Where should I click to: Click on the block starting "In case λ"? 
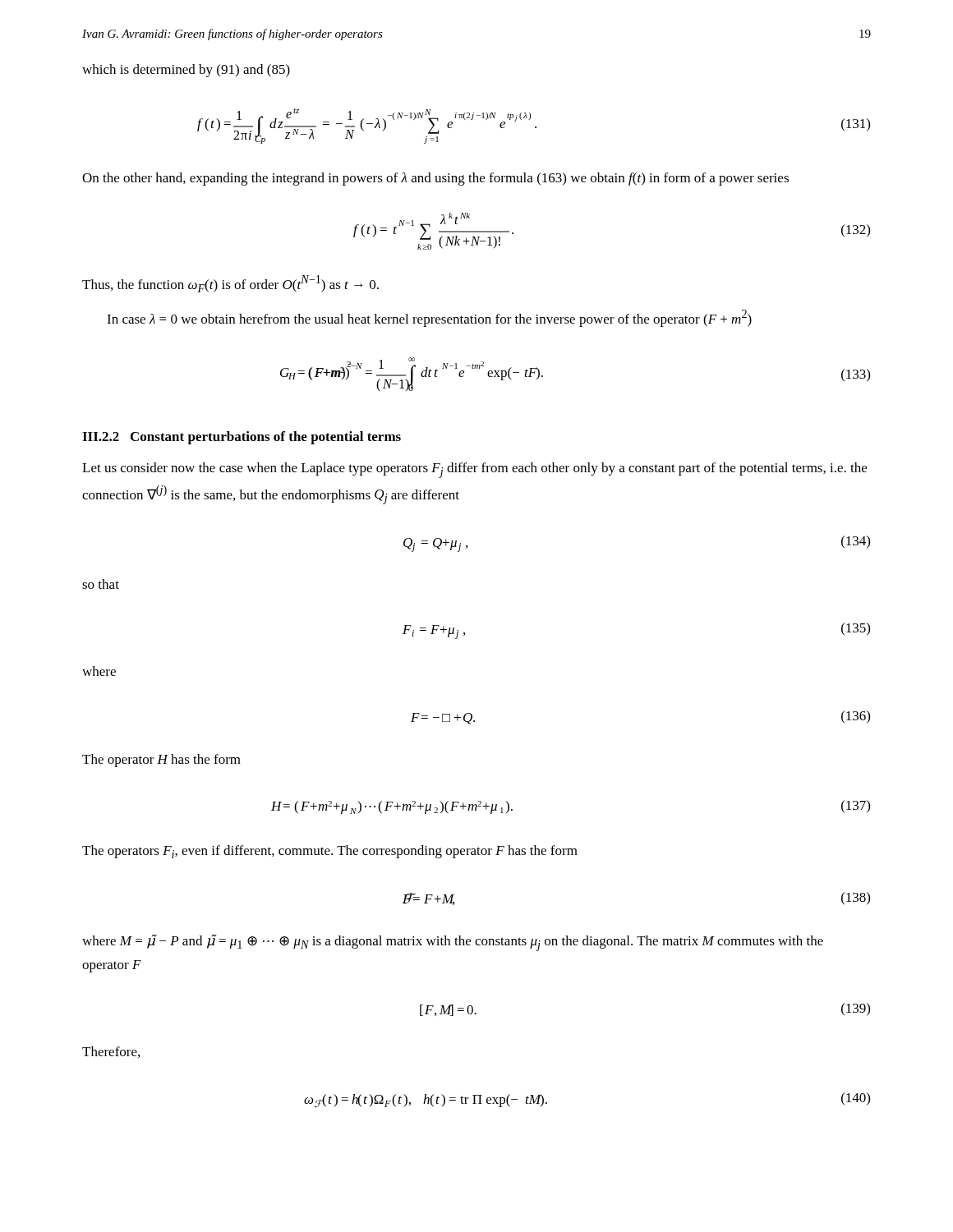pos(429,317)
